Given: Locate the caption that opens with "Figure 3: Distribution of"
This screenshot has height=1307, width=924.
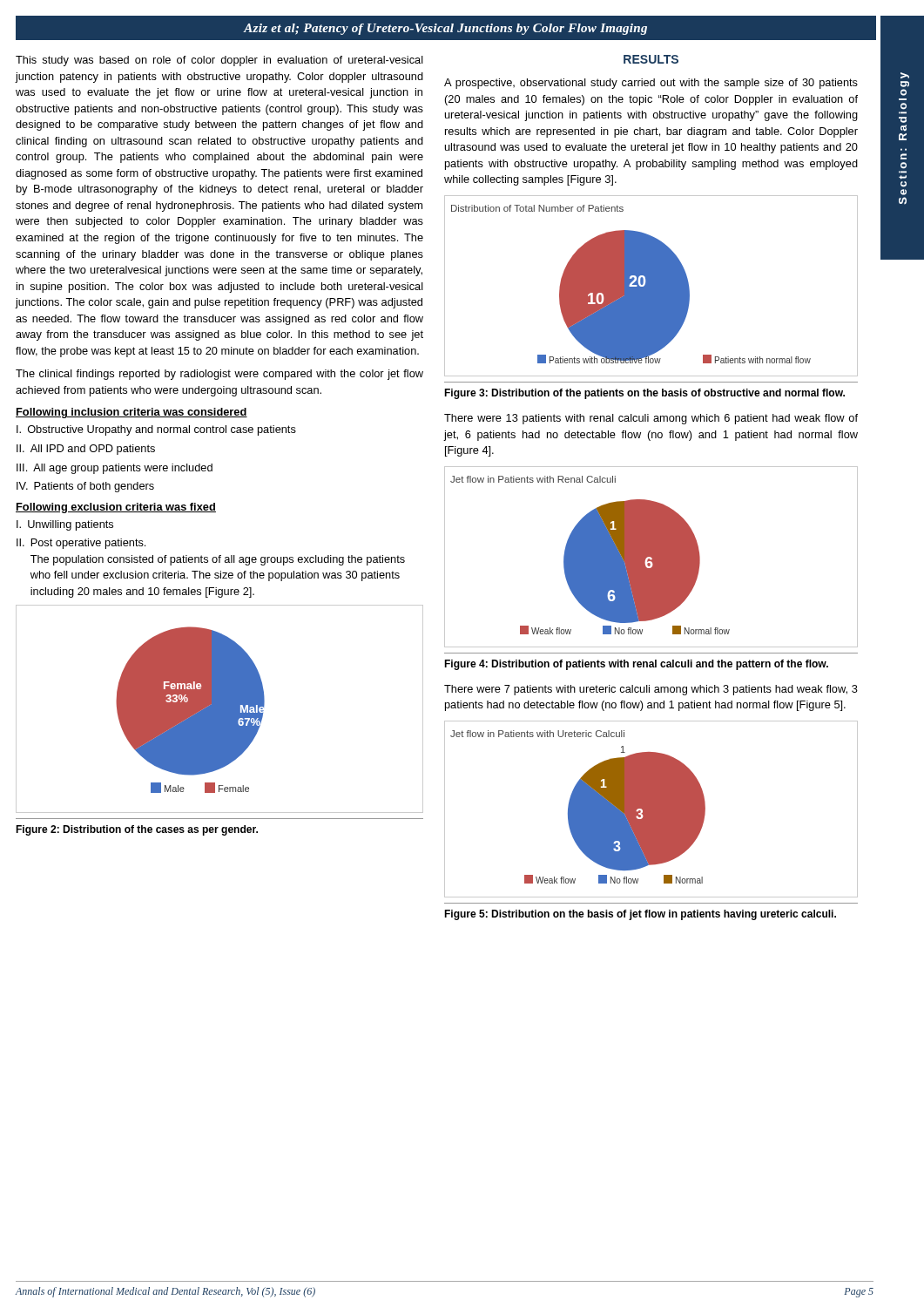Looking at the screenshot, I should (x=645, y=393).
